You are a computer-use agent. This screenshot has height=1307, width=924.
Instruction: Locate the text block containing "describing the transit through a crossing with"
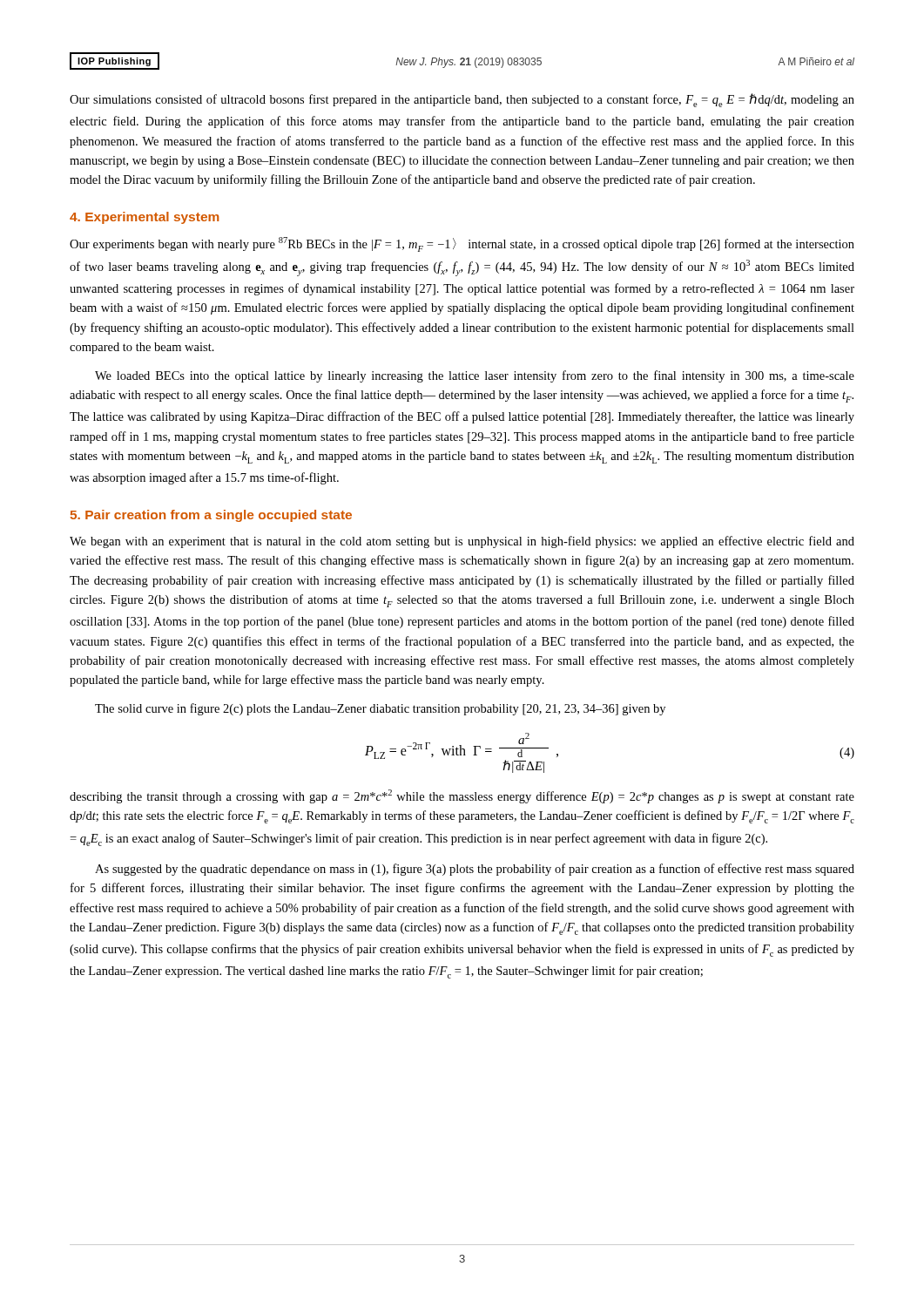pyautogui.click(x=462, y=818)
